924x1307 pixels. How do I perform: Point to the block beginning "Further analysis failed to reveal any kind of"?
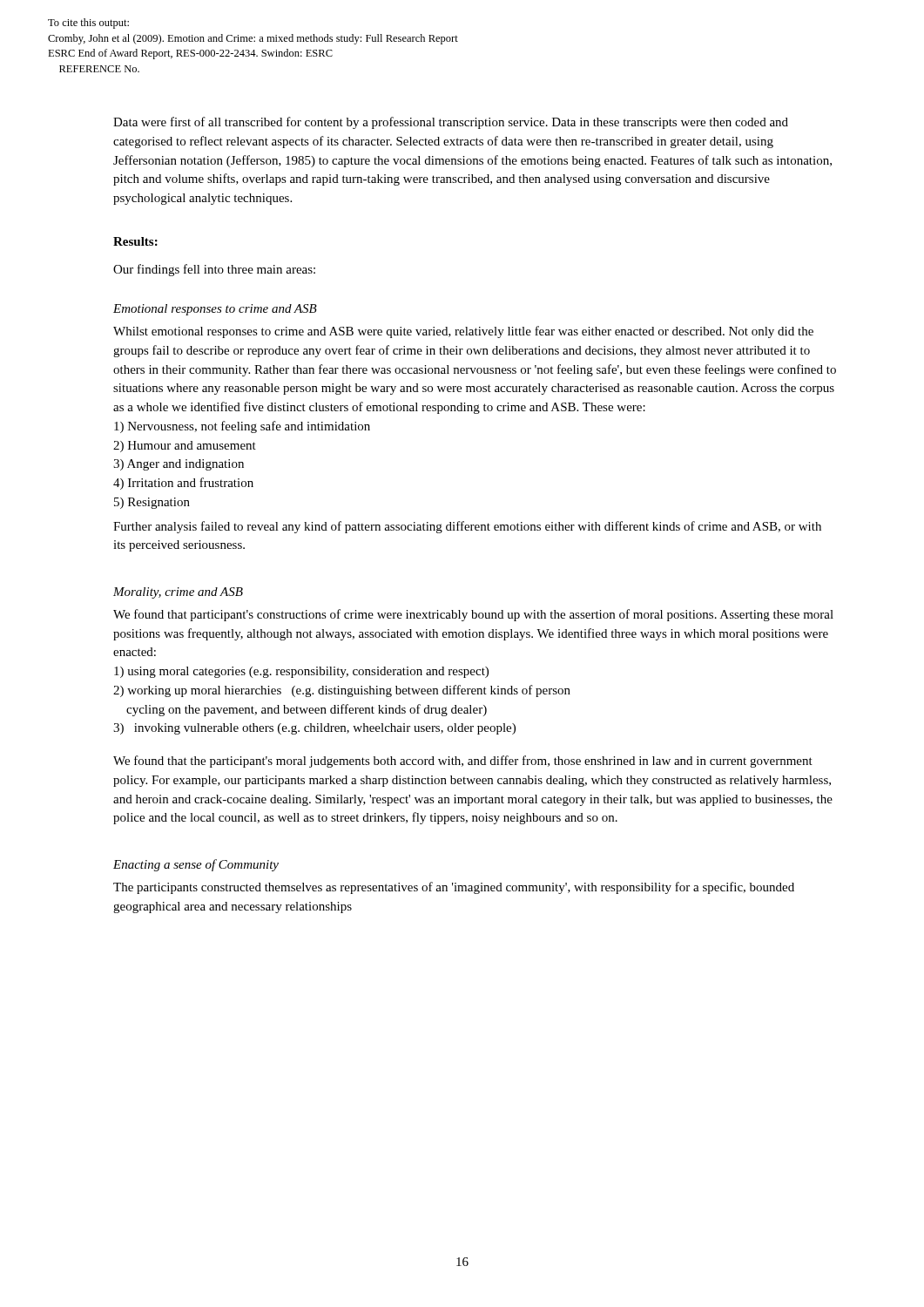pos(467,535)
